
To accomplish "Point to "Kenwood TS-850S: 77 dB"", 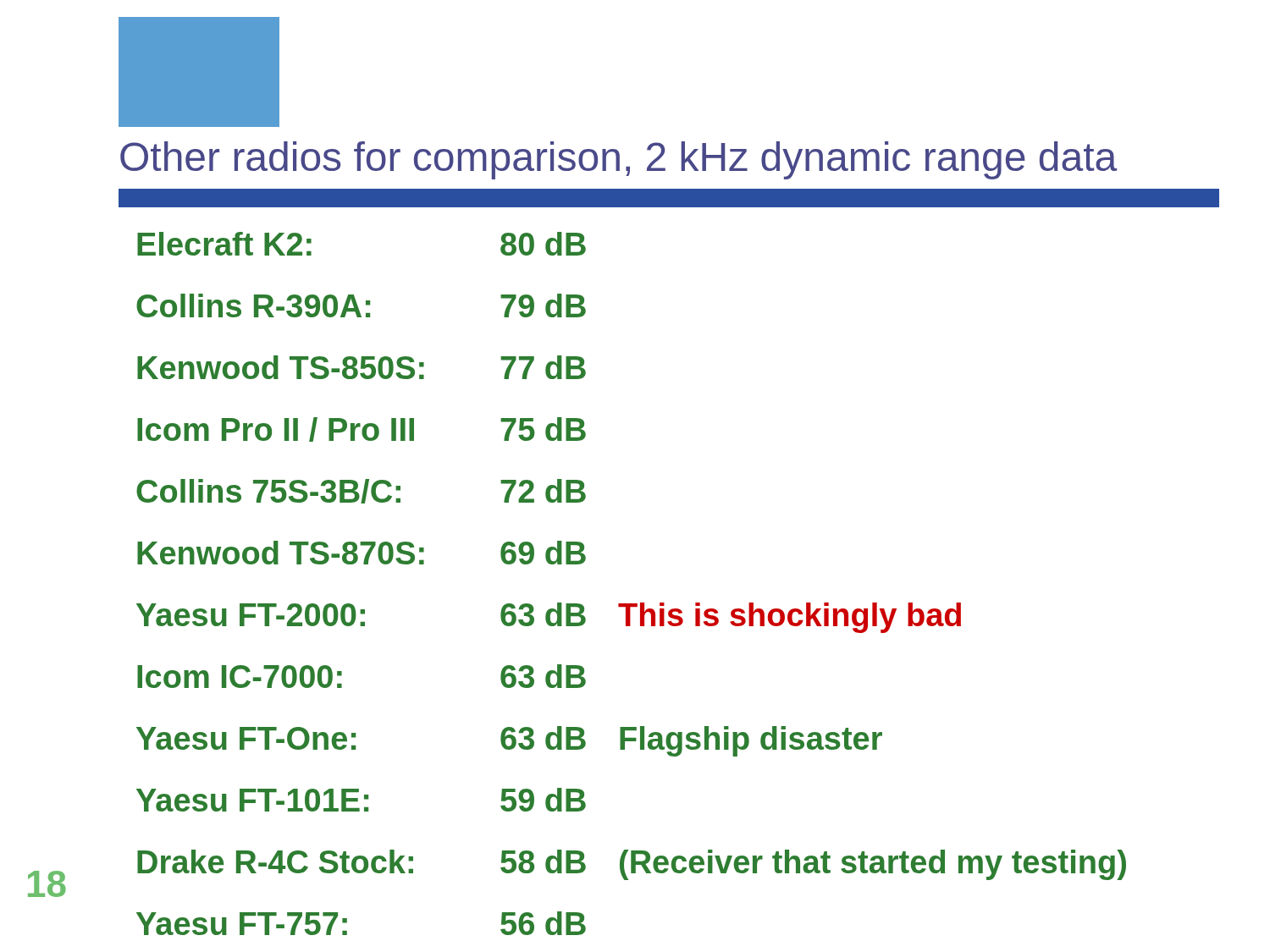I will [373, 369].
